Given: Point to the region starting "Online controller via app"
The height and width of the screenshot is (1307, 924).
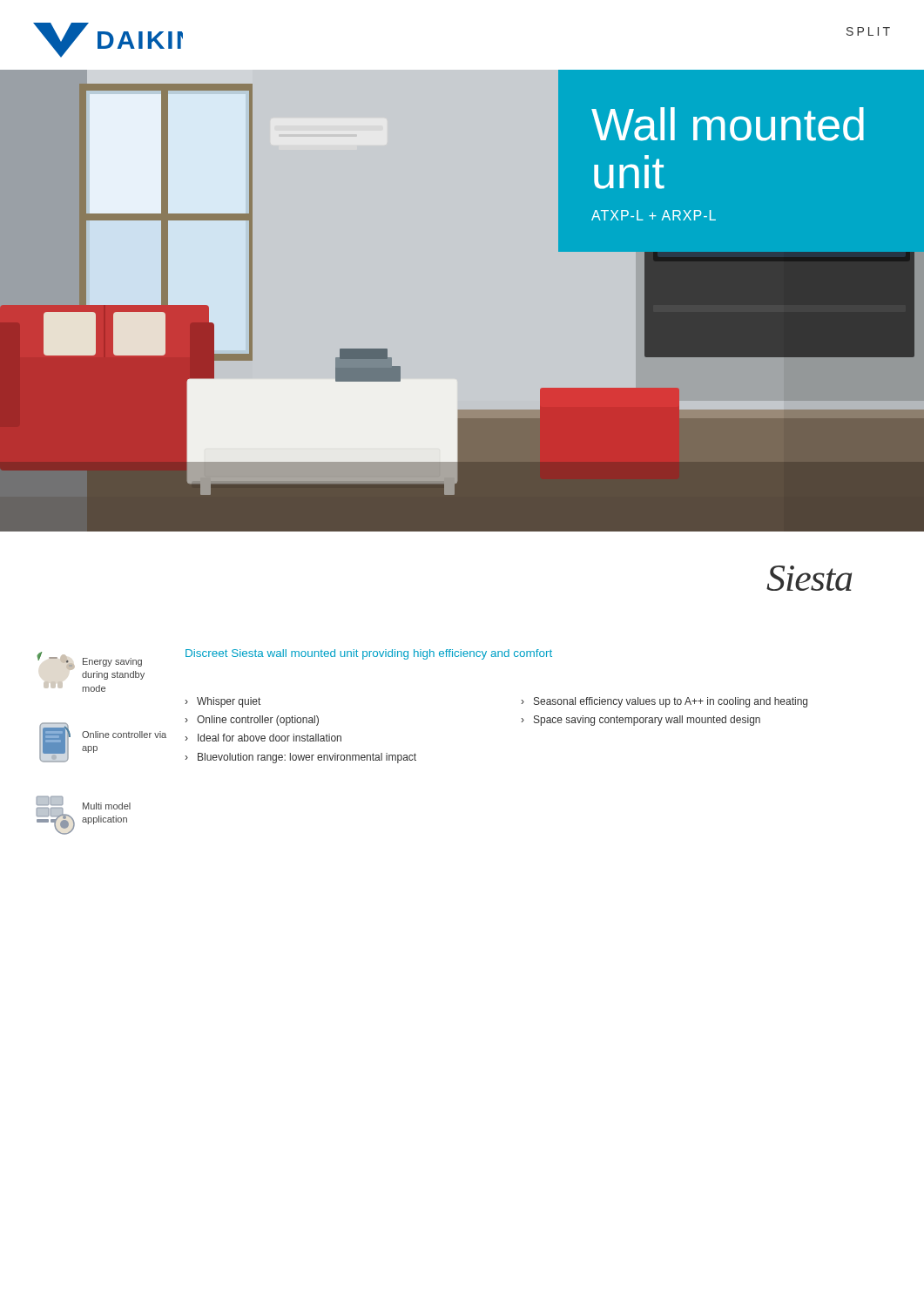Looking at the screenshot, I should pos(124,741).
